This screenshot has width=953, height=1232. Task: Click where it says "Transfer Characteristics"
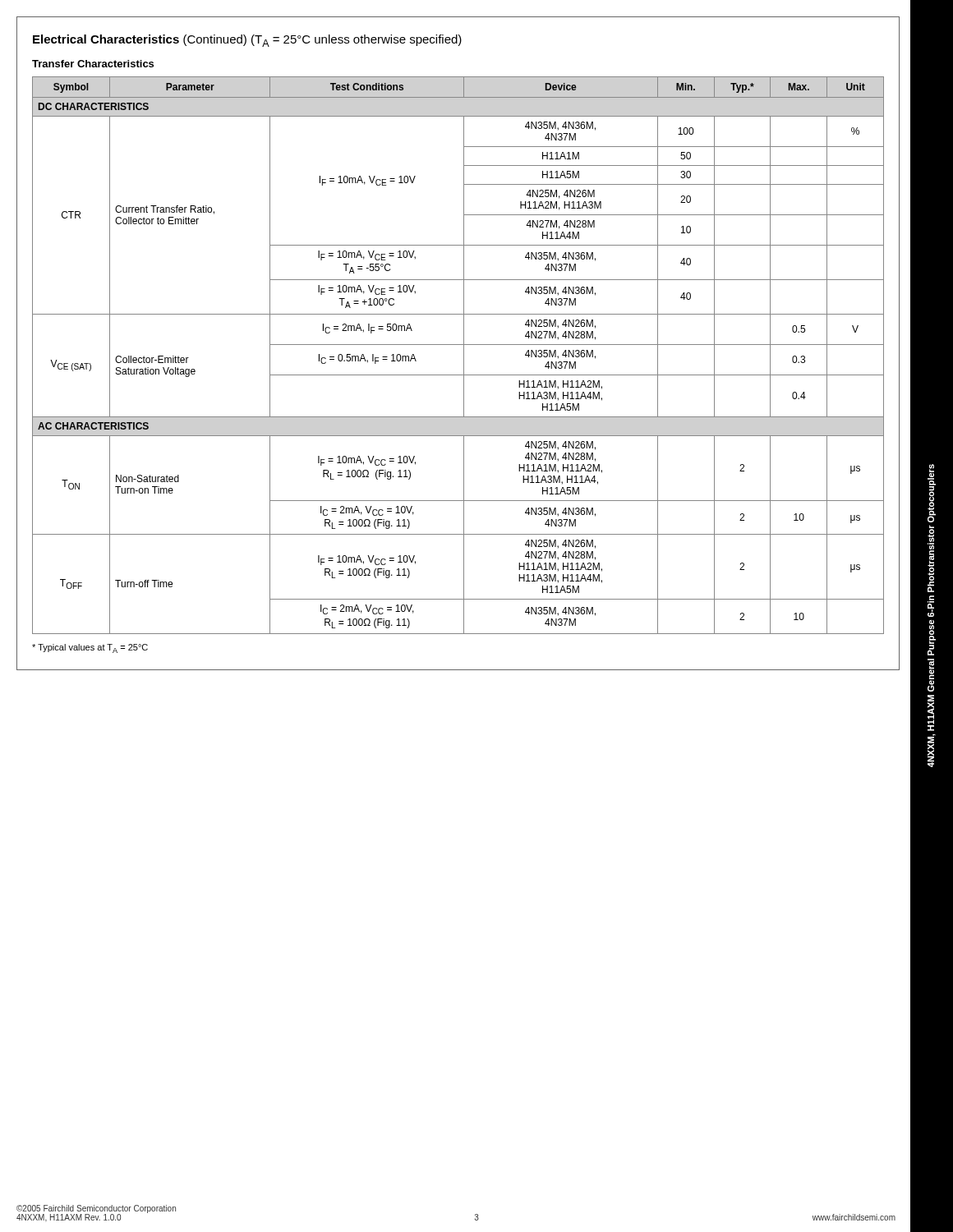93,64
